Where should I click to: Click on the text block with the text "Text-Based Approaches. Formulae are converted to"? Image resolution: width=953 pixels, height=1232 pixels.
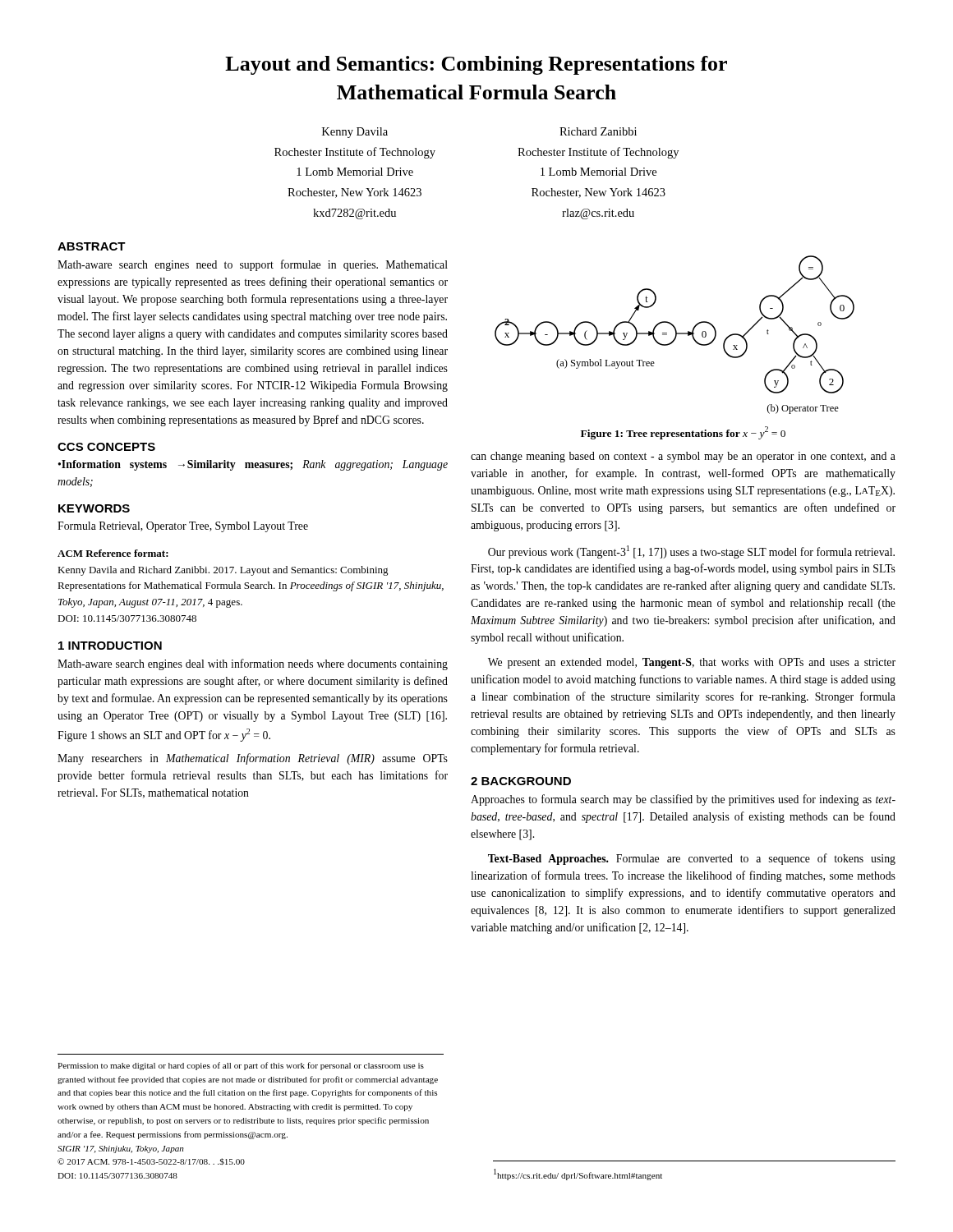click(683, 894)
